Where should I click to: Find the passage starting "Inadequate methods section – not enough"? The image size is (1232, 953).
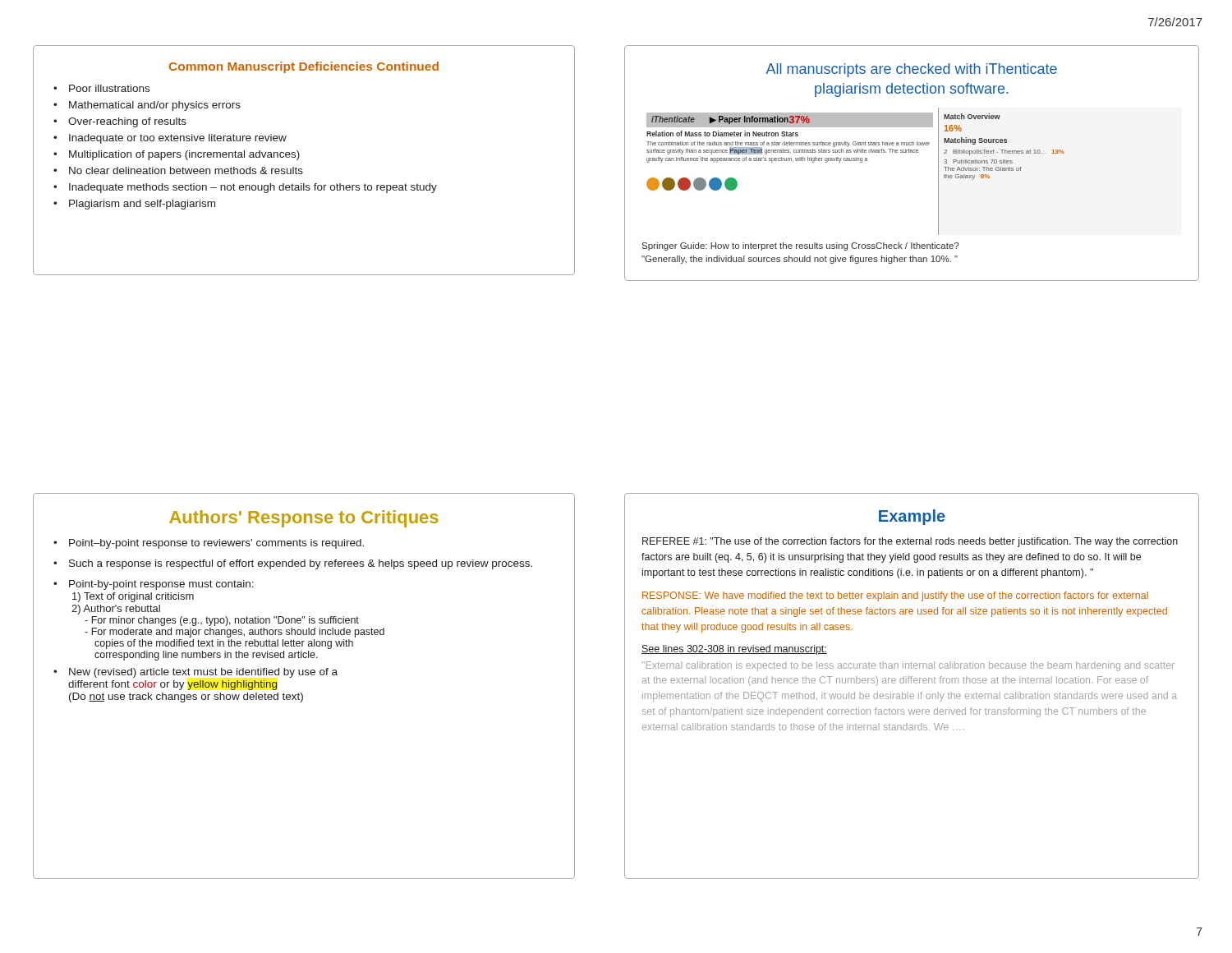[252, 187]
